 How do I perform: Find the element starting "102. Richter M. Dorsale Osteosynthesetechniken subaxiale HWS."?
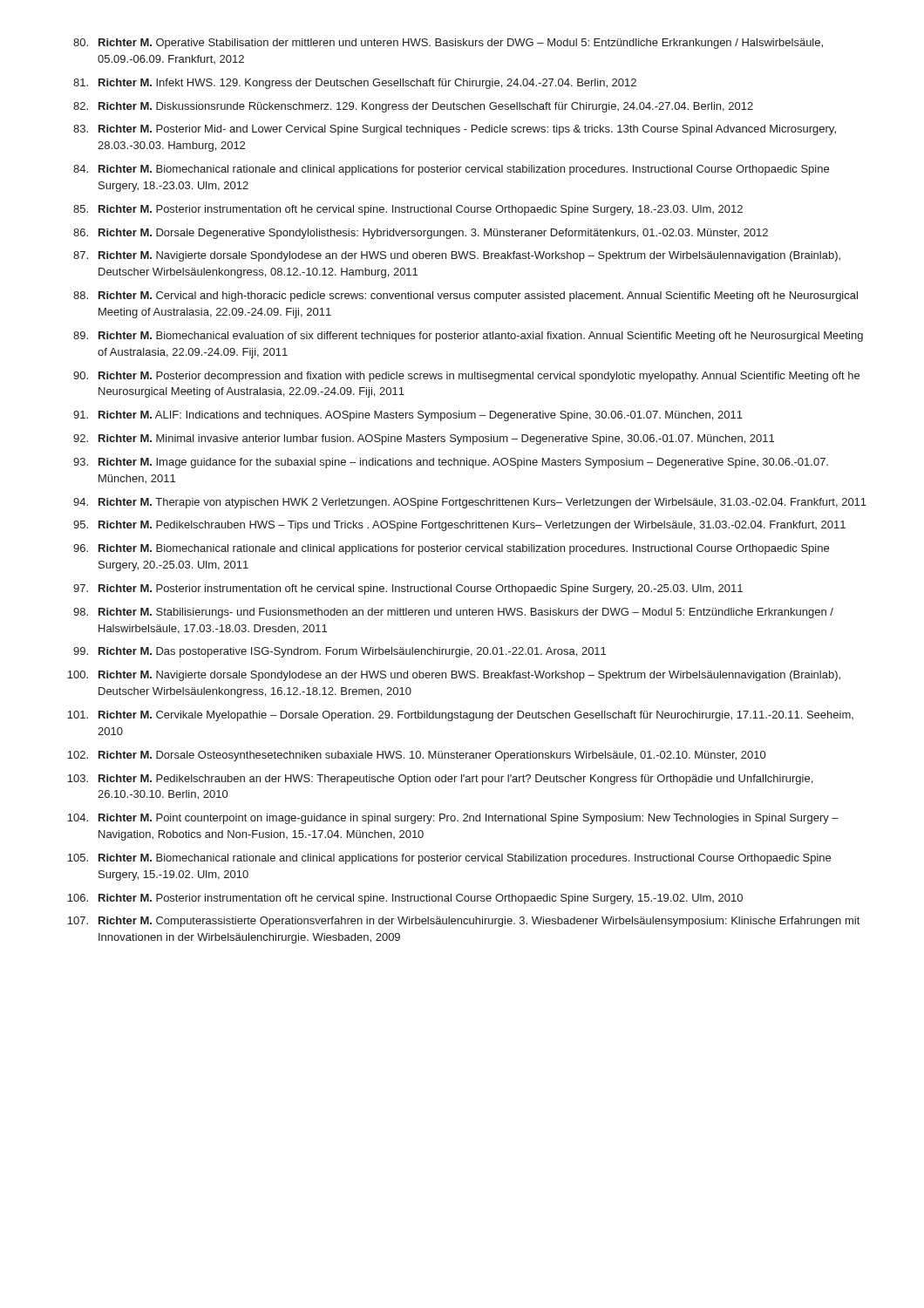pos(462,755)
